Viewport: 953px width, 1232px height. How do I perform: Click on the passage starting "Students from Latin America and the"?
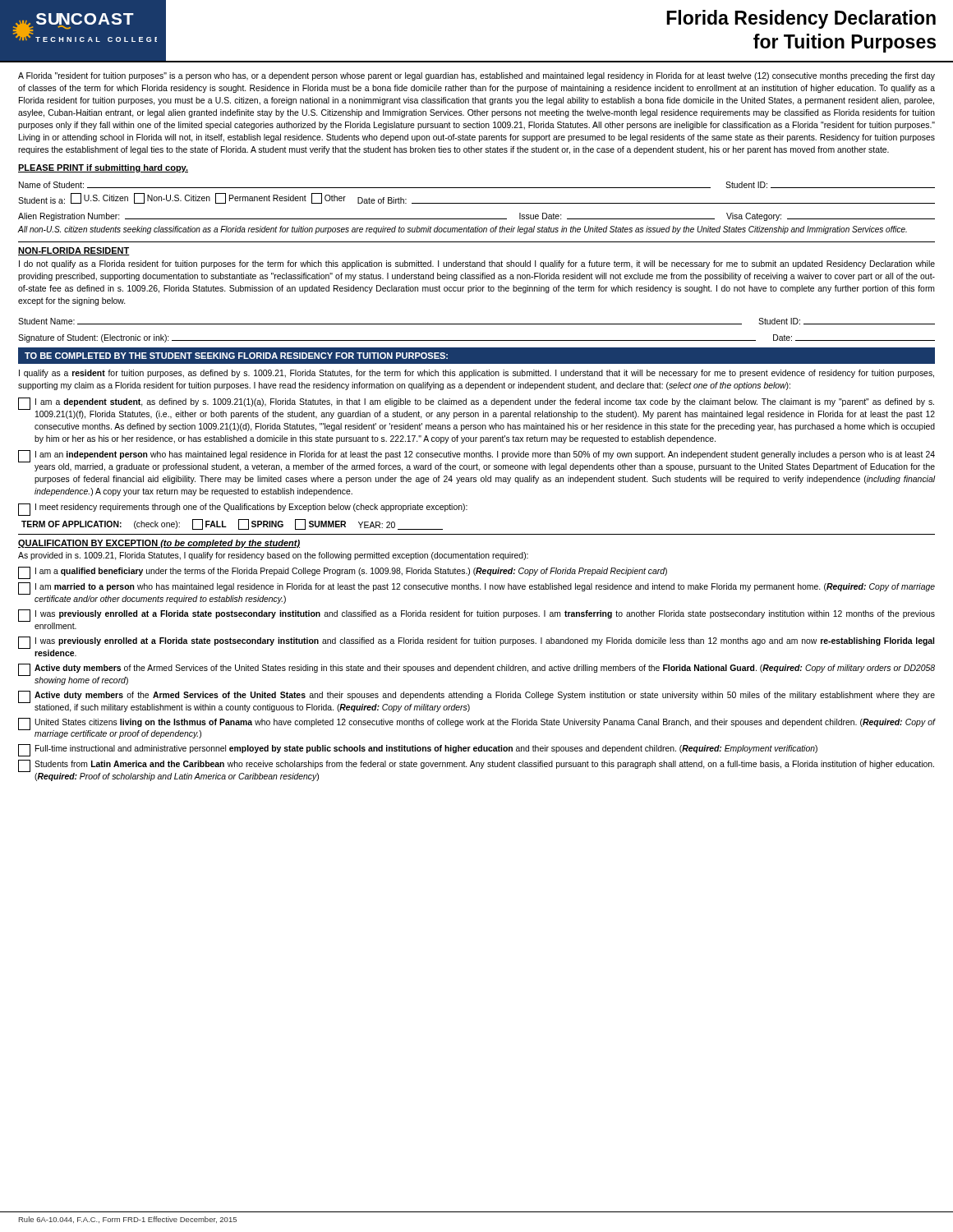point(476,772)
